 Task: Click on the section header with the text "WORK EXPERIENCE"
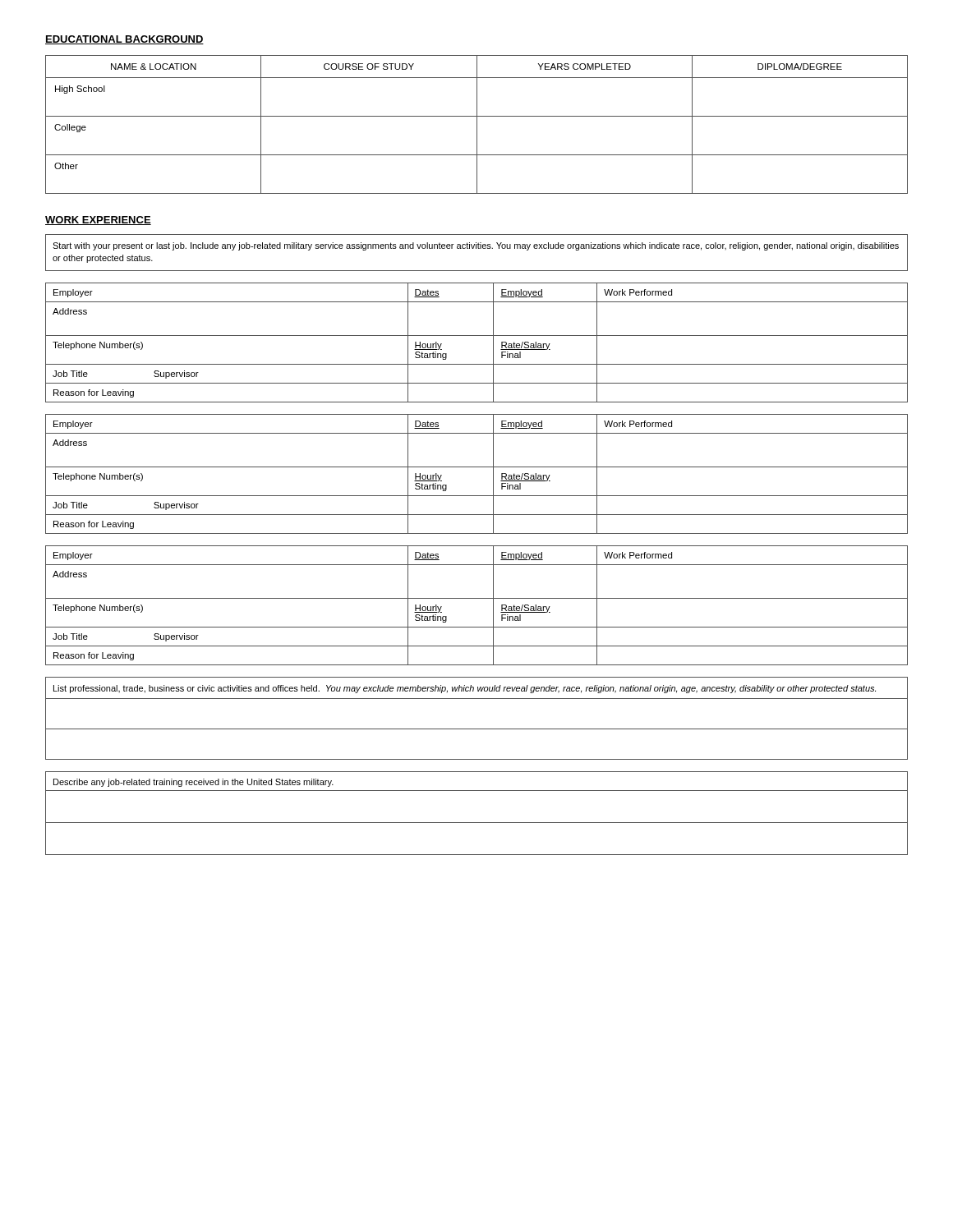point(98,220)
